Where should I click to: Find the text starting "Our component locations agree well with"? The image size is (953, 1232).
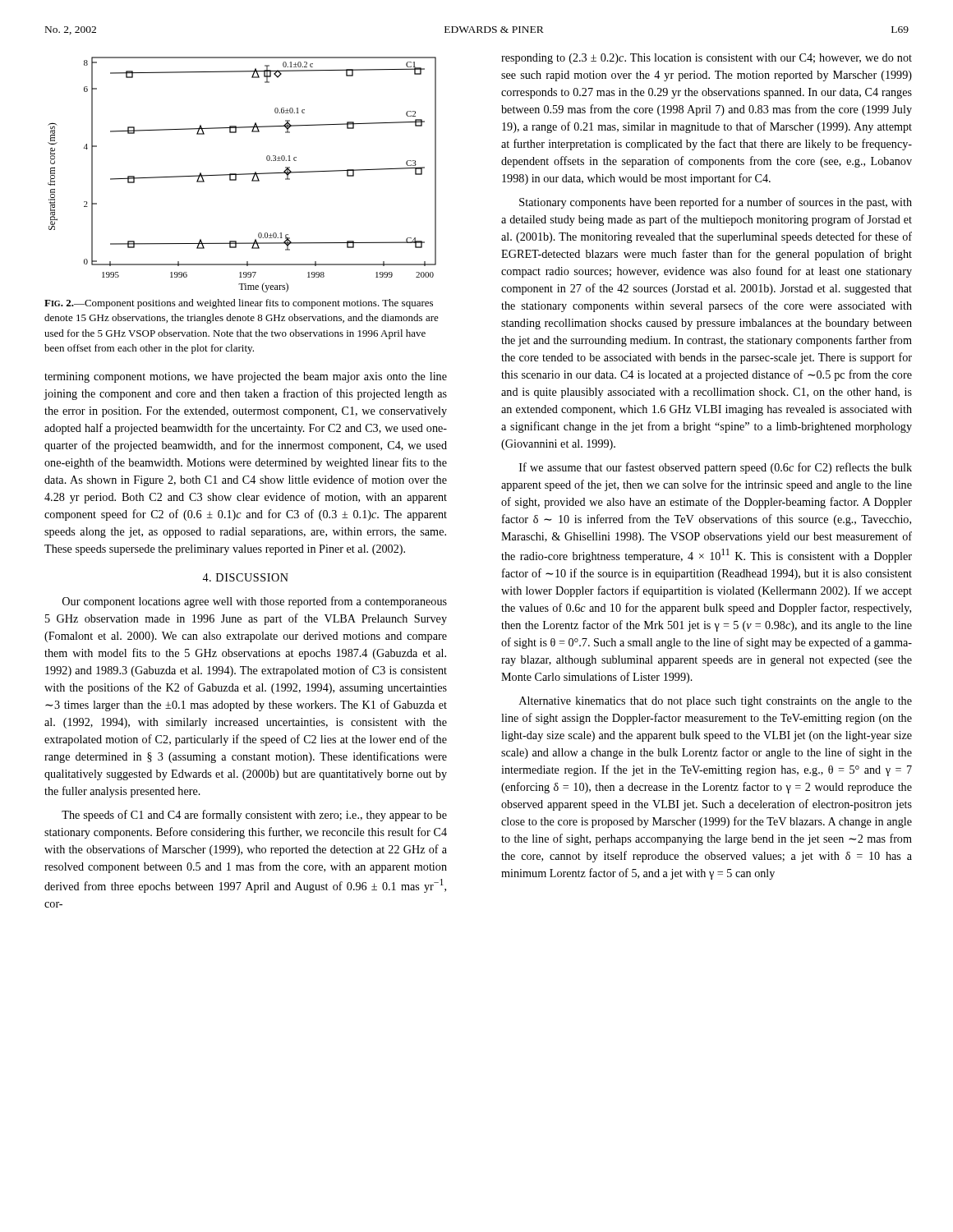(x=246, y=753)
